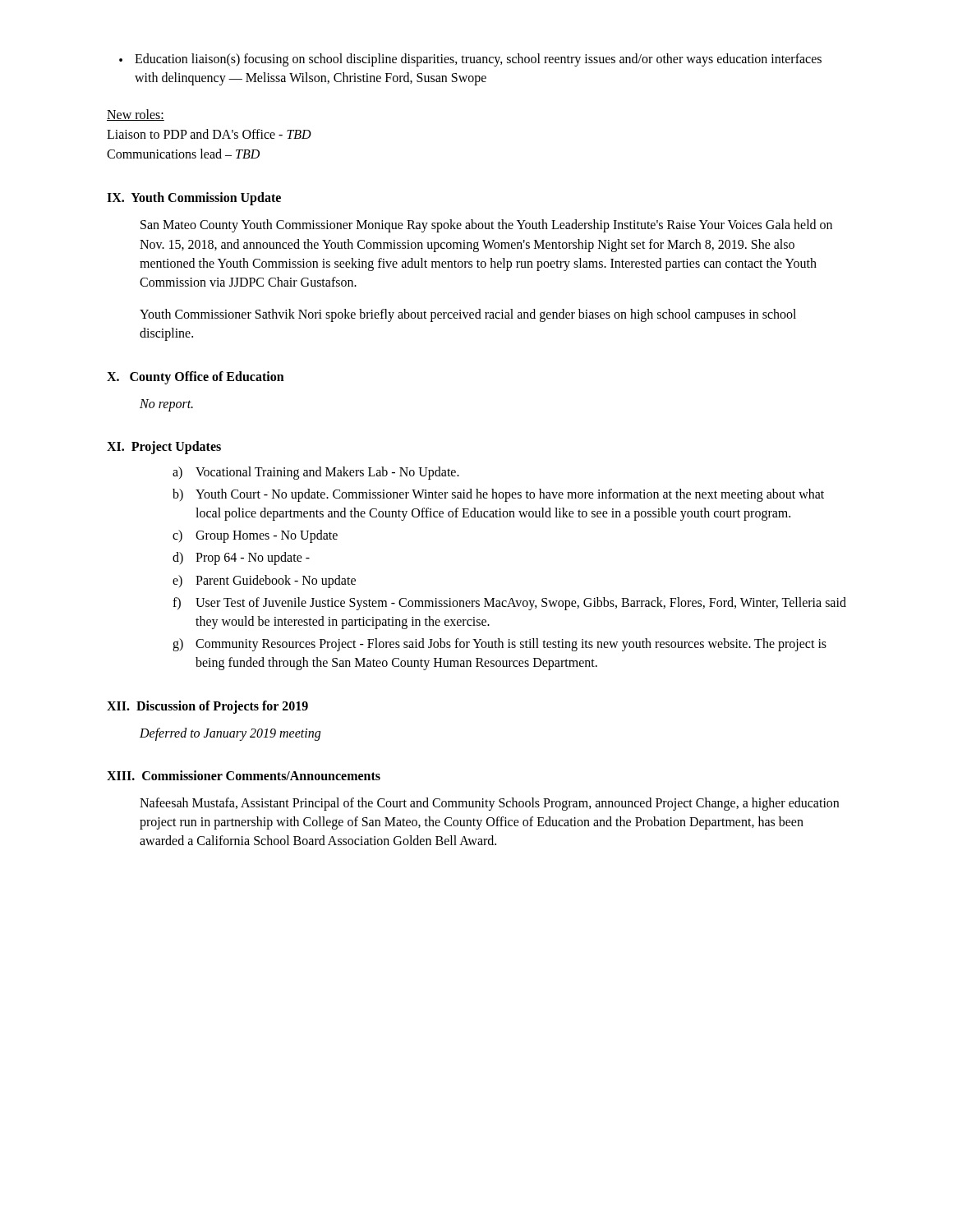953x1232 pixels.
Task: Select the text block starting "Deferred to January"
Action: coord(230,733)
